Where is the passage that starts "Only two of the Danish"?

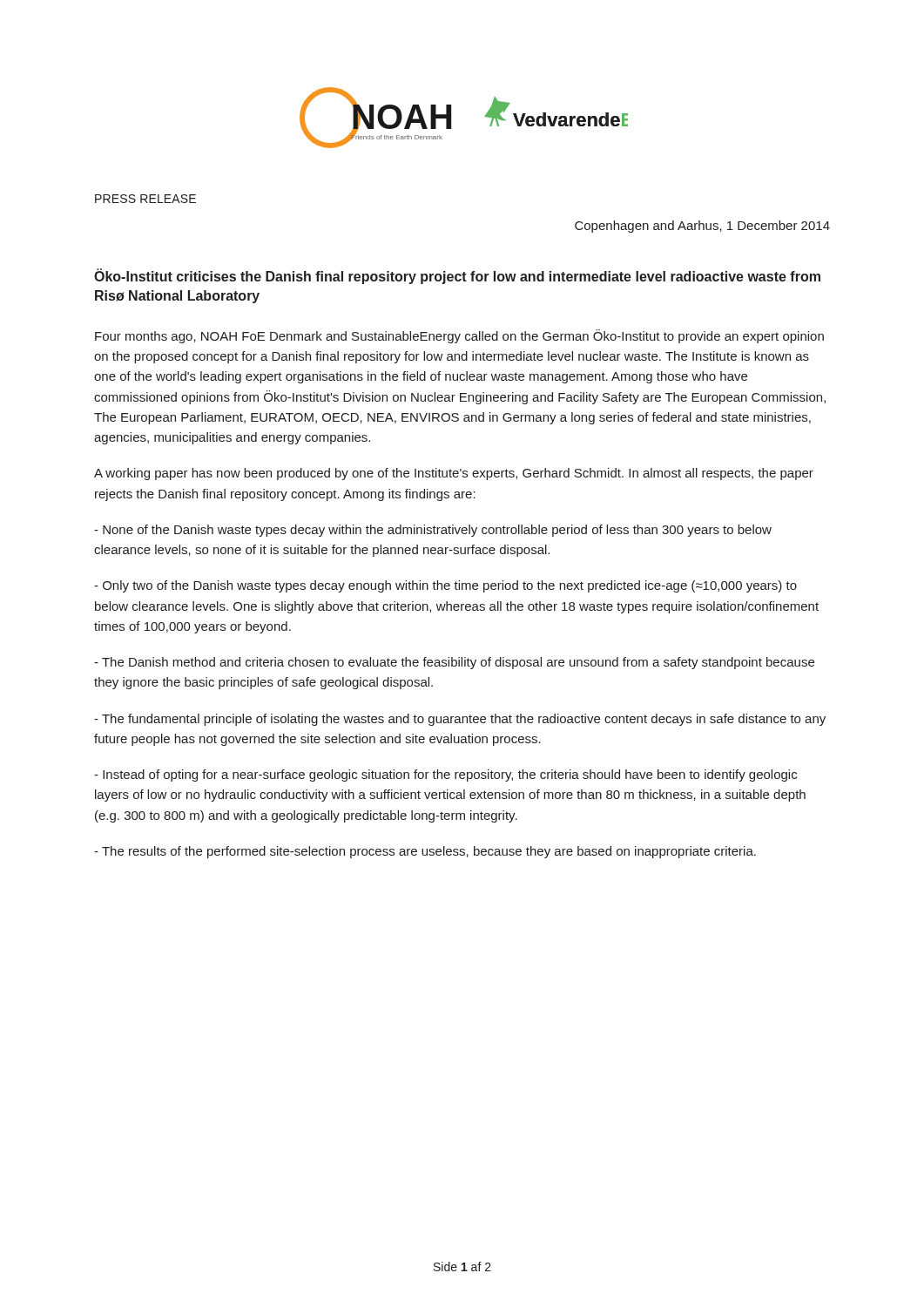click(x=456, y=606)
